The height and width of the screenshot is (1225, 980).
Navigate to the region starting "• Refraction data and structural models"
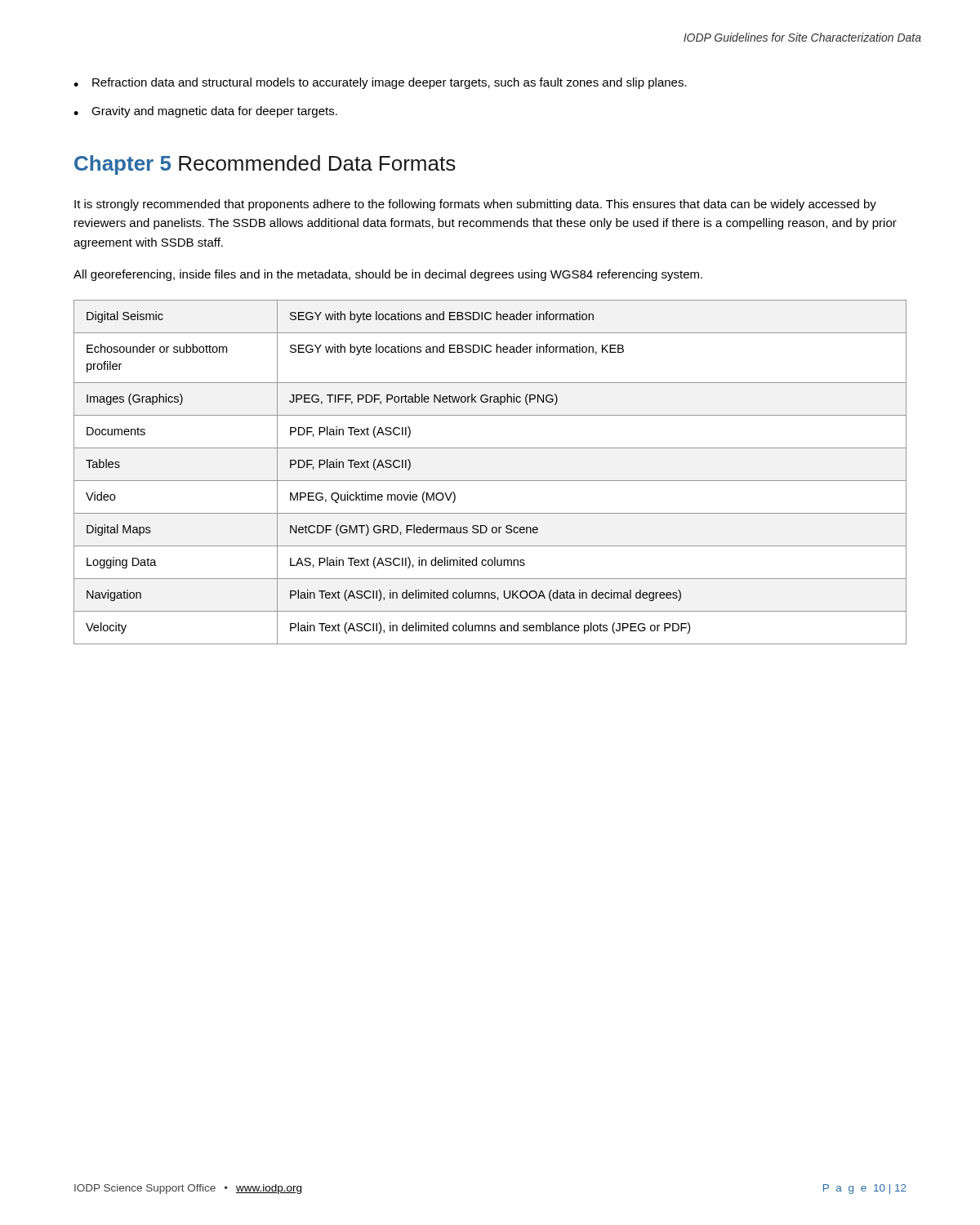tap(490, 85)
